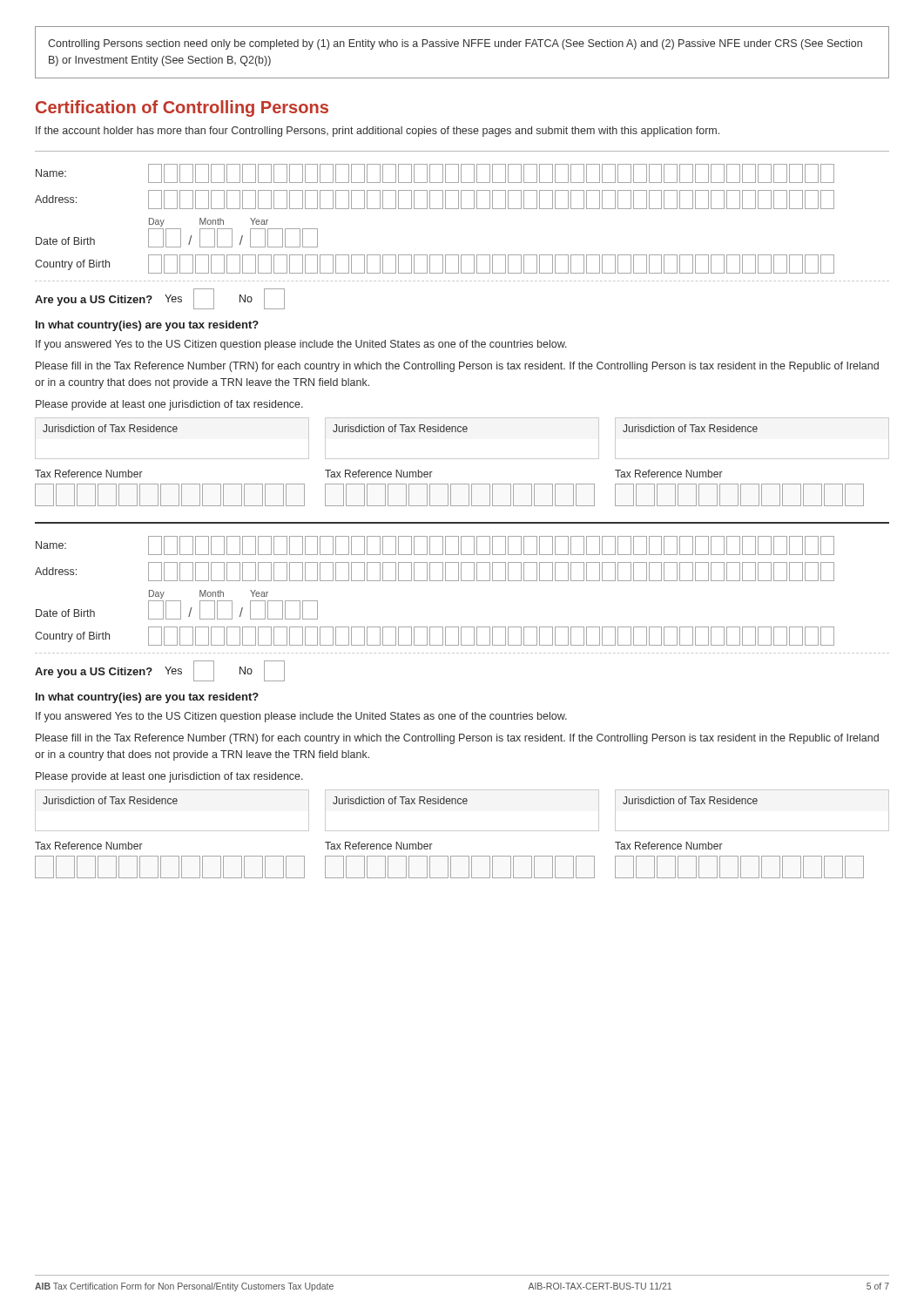Locate the title

tap(182, 107)
